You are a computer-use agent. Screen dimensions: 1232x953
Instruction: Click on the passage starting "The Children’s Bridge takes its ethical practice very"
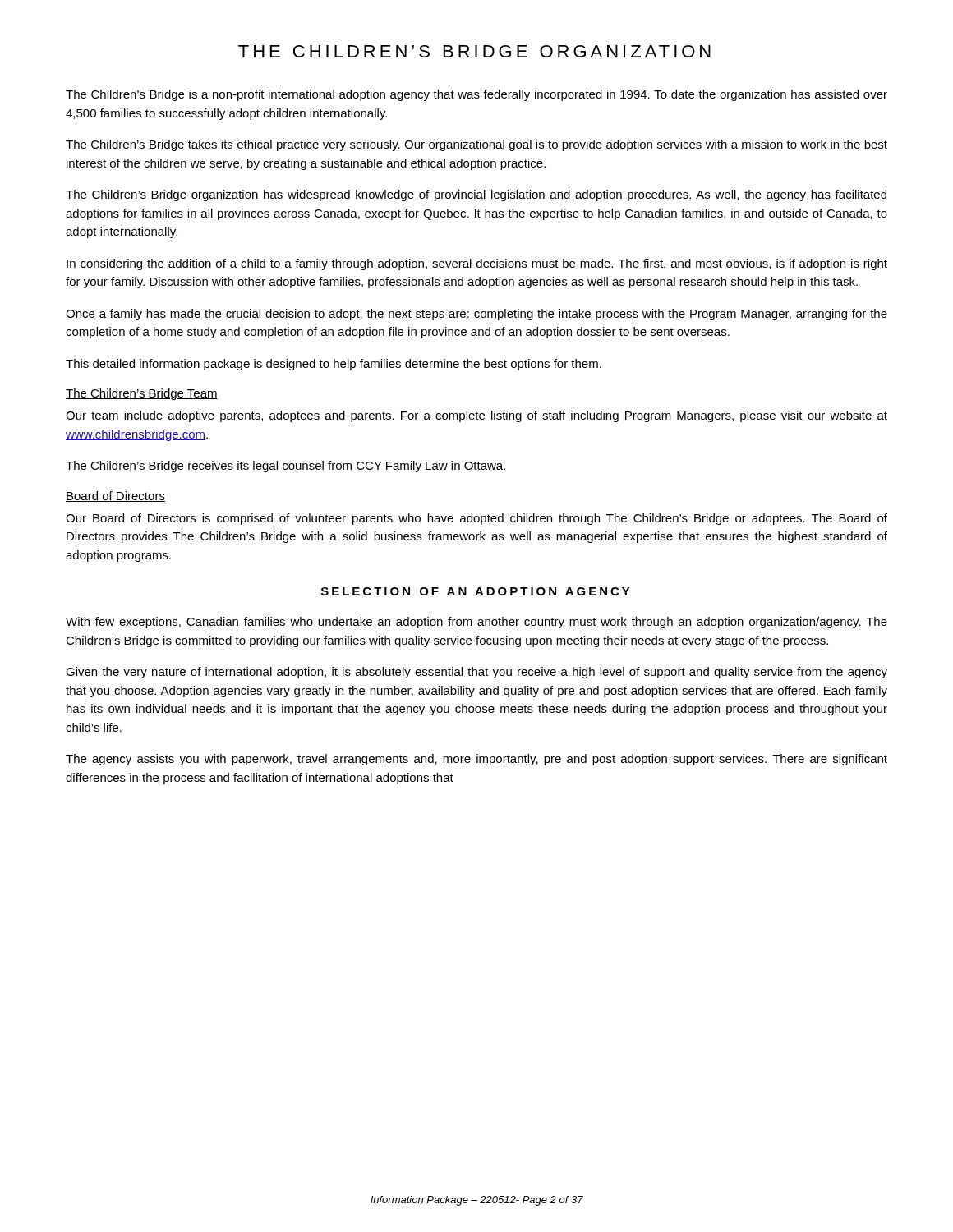476,153
